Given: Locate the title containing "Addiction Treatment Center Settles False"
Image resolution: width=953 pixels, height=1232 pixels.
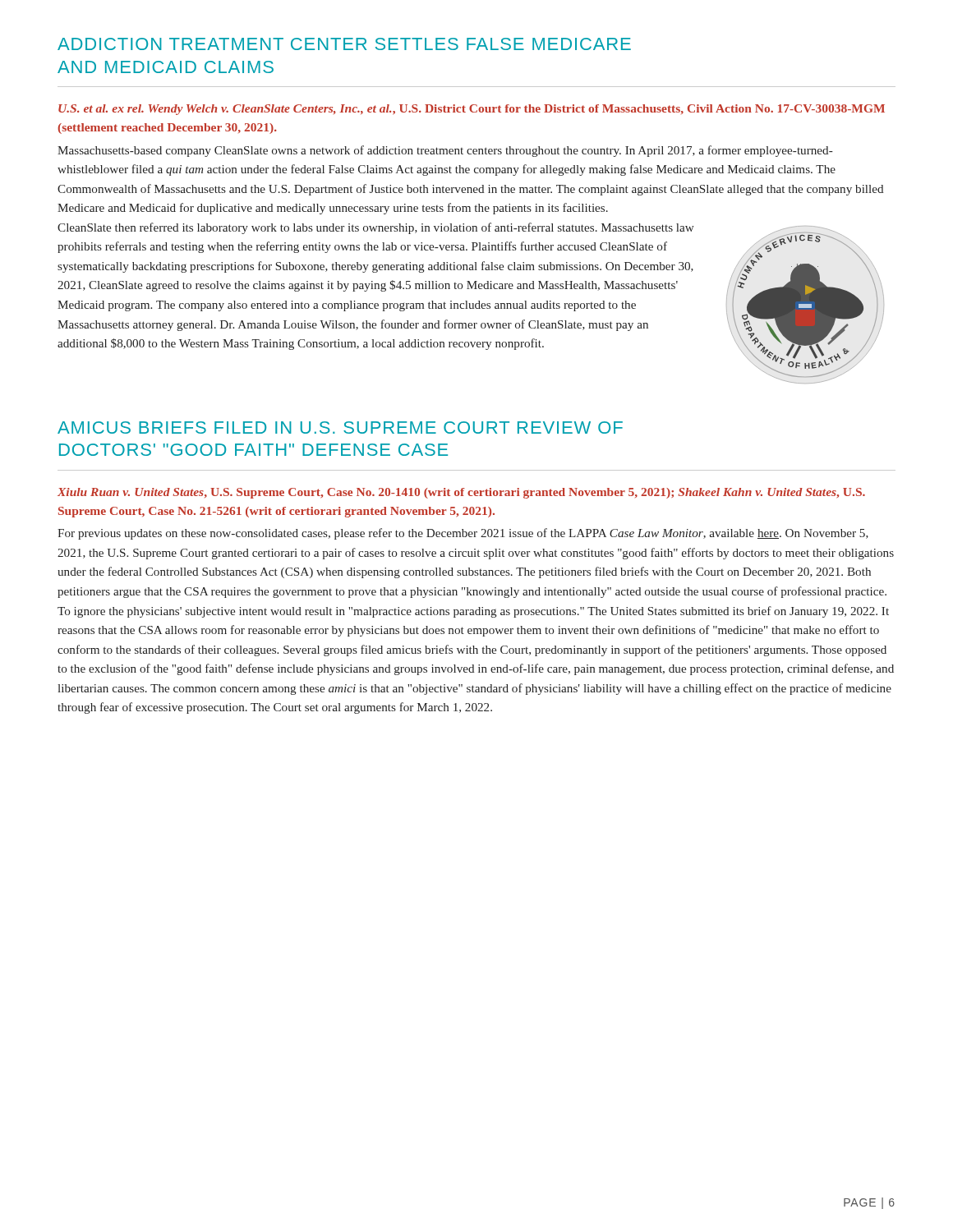Looking at the screenshot, I should pyautogui.click(x=476, y=55).
